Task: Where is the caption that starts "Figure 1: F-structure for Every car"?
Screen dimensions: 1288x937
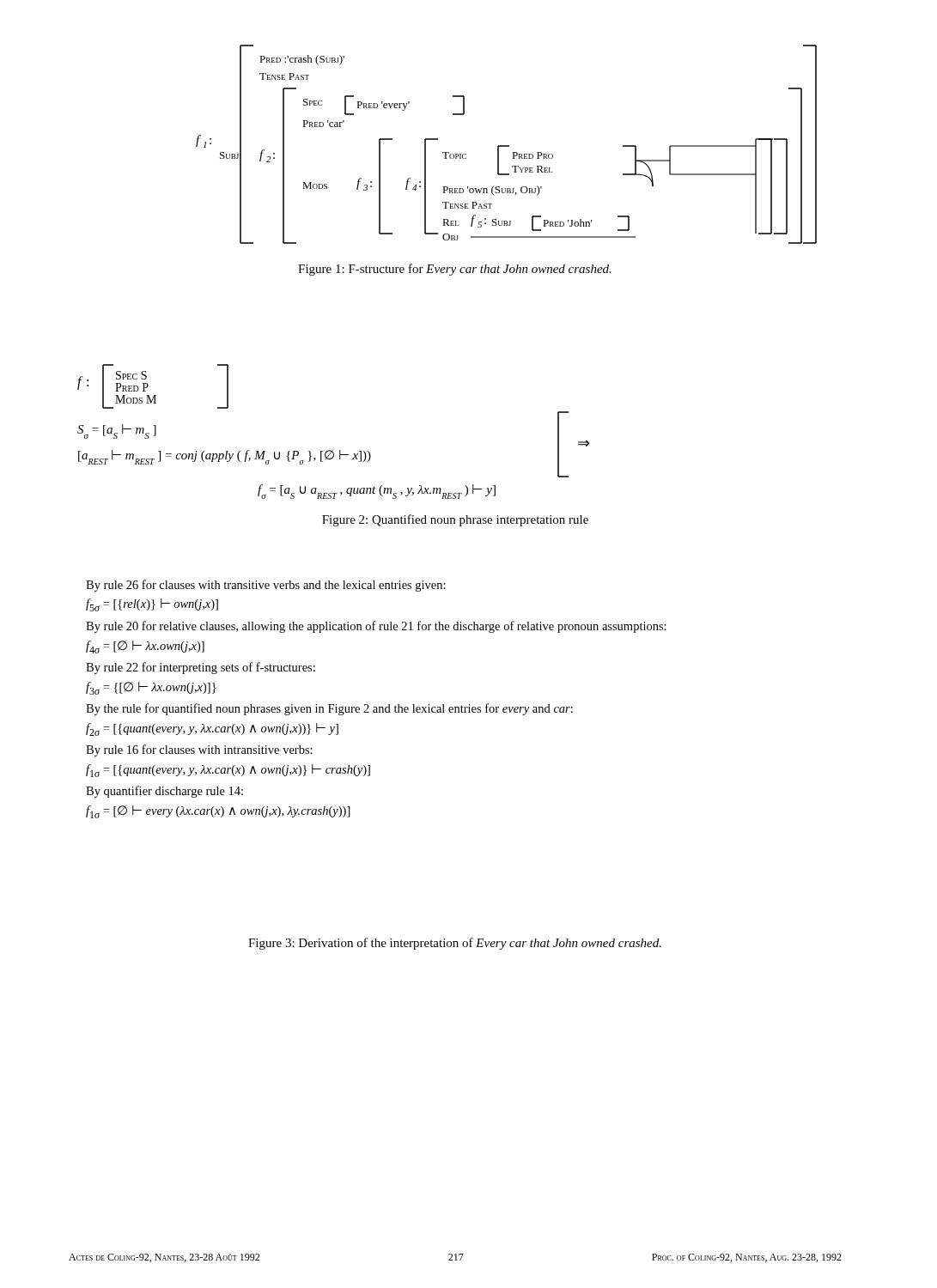Action: 455,269
